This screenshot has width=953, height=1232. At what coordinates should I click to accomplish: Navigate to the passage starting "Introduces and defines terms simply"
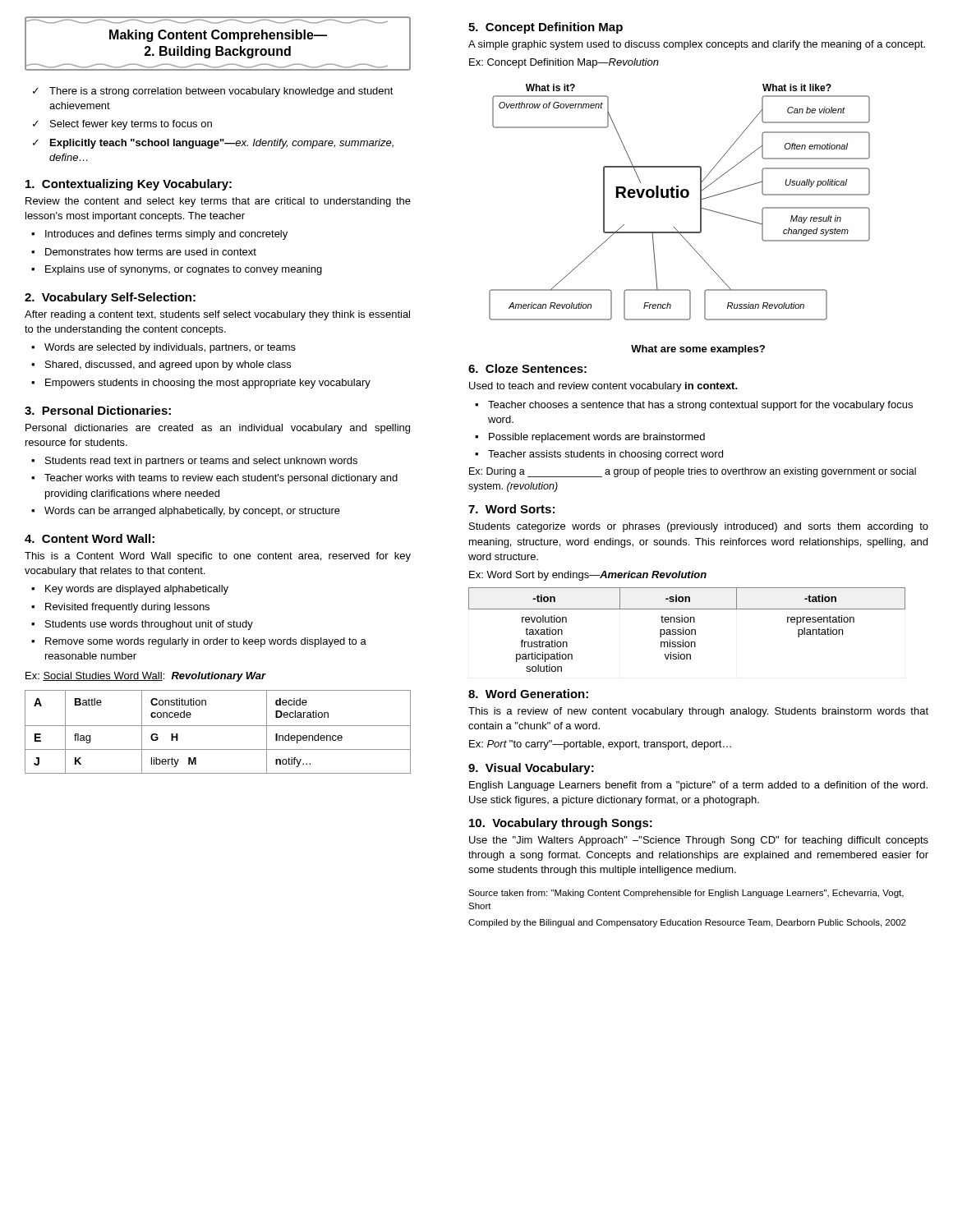click(x=166, y=234)
